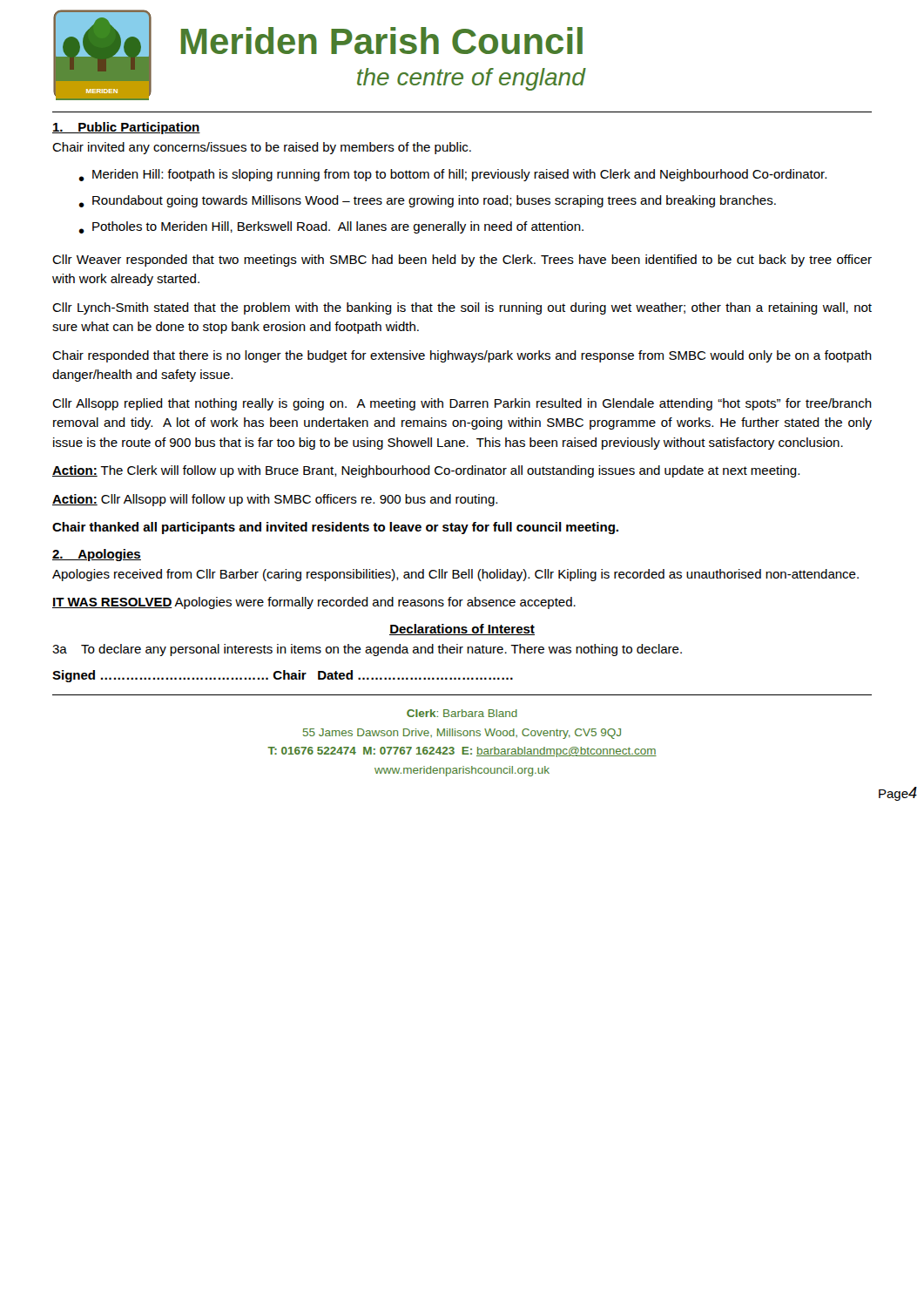
Task: Find the region starting "• Potholes to"
Action: 331,229
